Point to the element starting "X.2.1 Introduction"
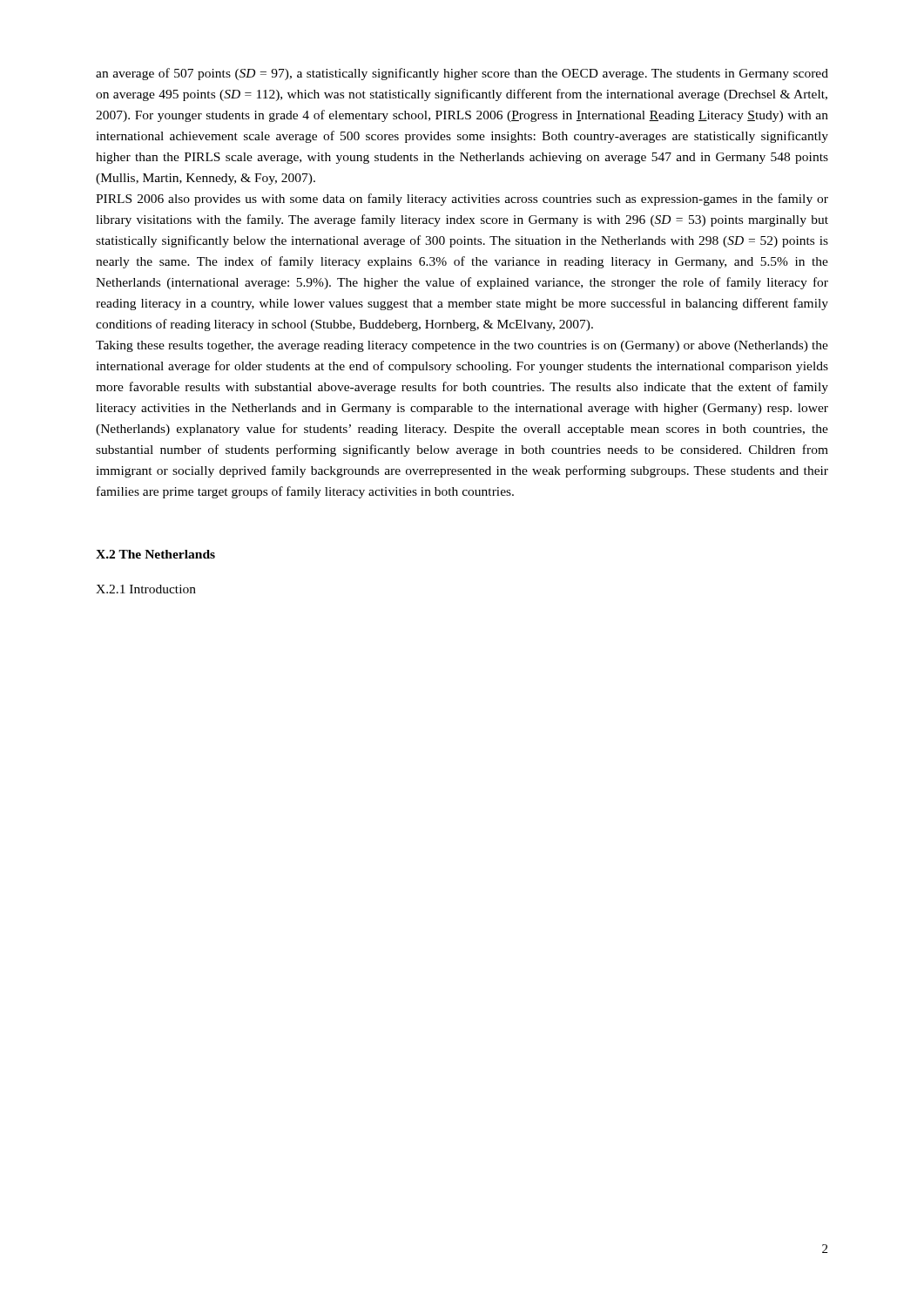924x1307 pixels. pyautogui.click(x=146, y=589)
